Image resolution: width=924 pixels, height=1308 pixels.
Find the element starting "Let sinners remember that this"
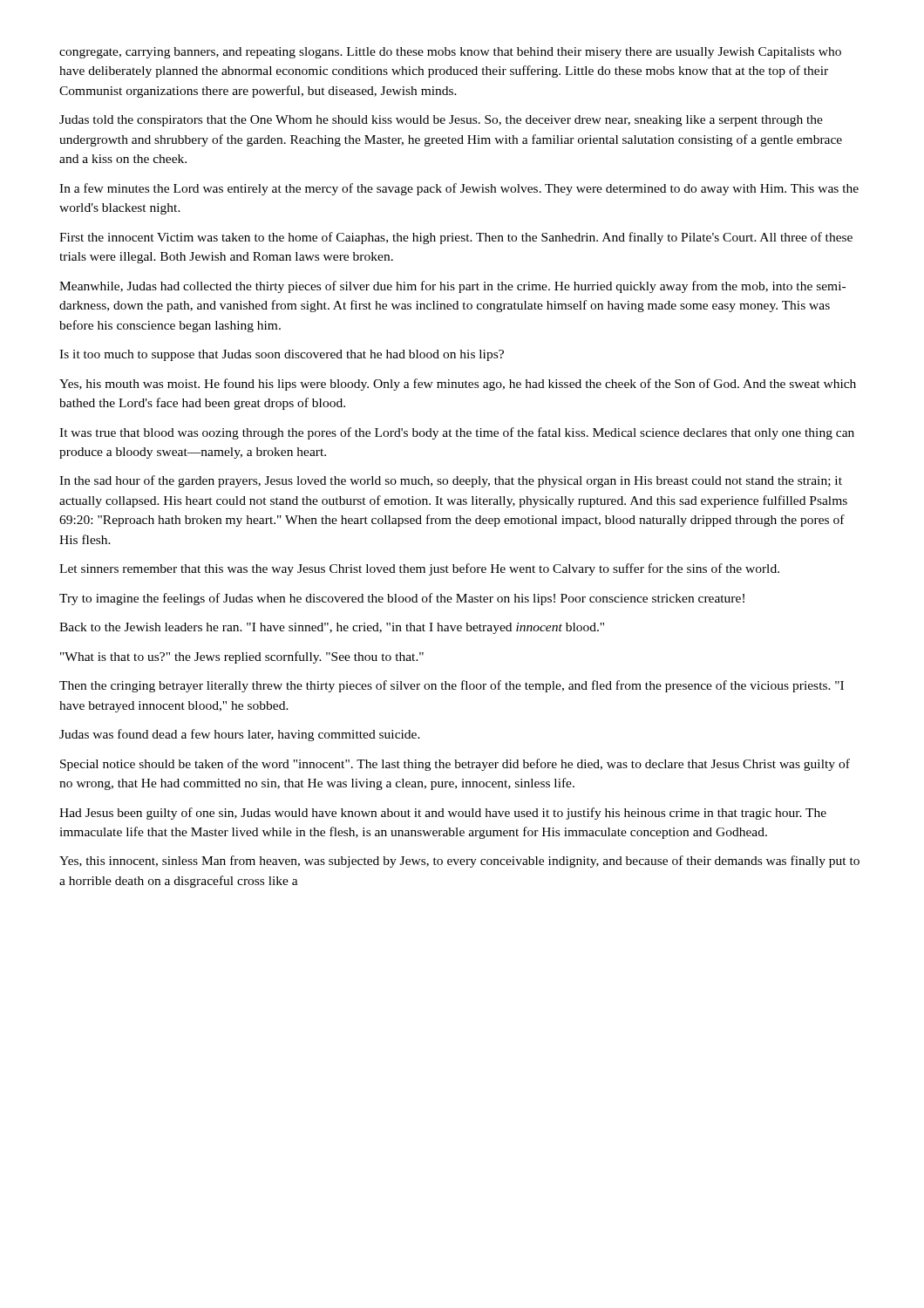click(x=420, y=568)
